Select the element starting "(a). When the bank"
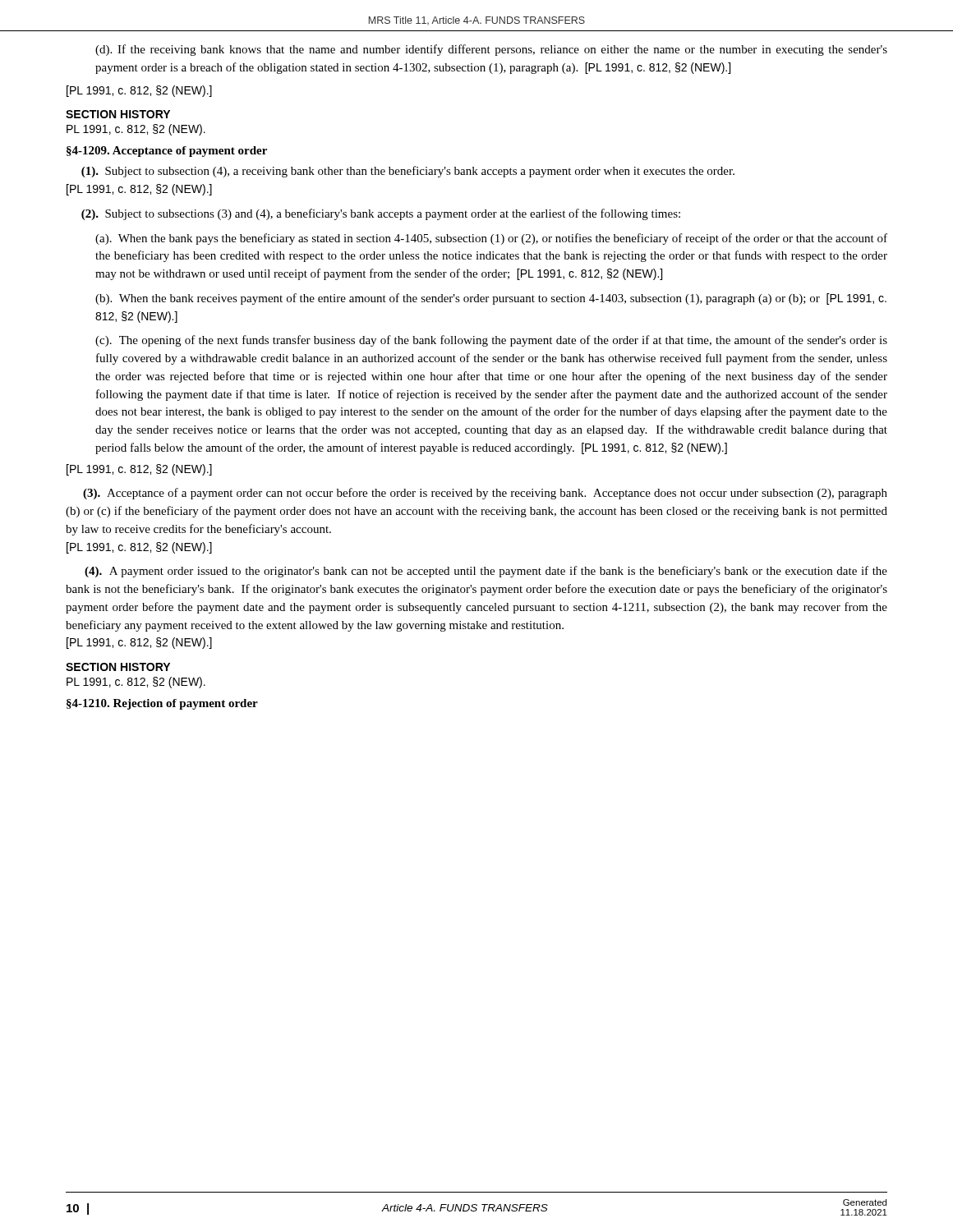This screenshot has width=953, height=1232. [491, 256]
